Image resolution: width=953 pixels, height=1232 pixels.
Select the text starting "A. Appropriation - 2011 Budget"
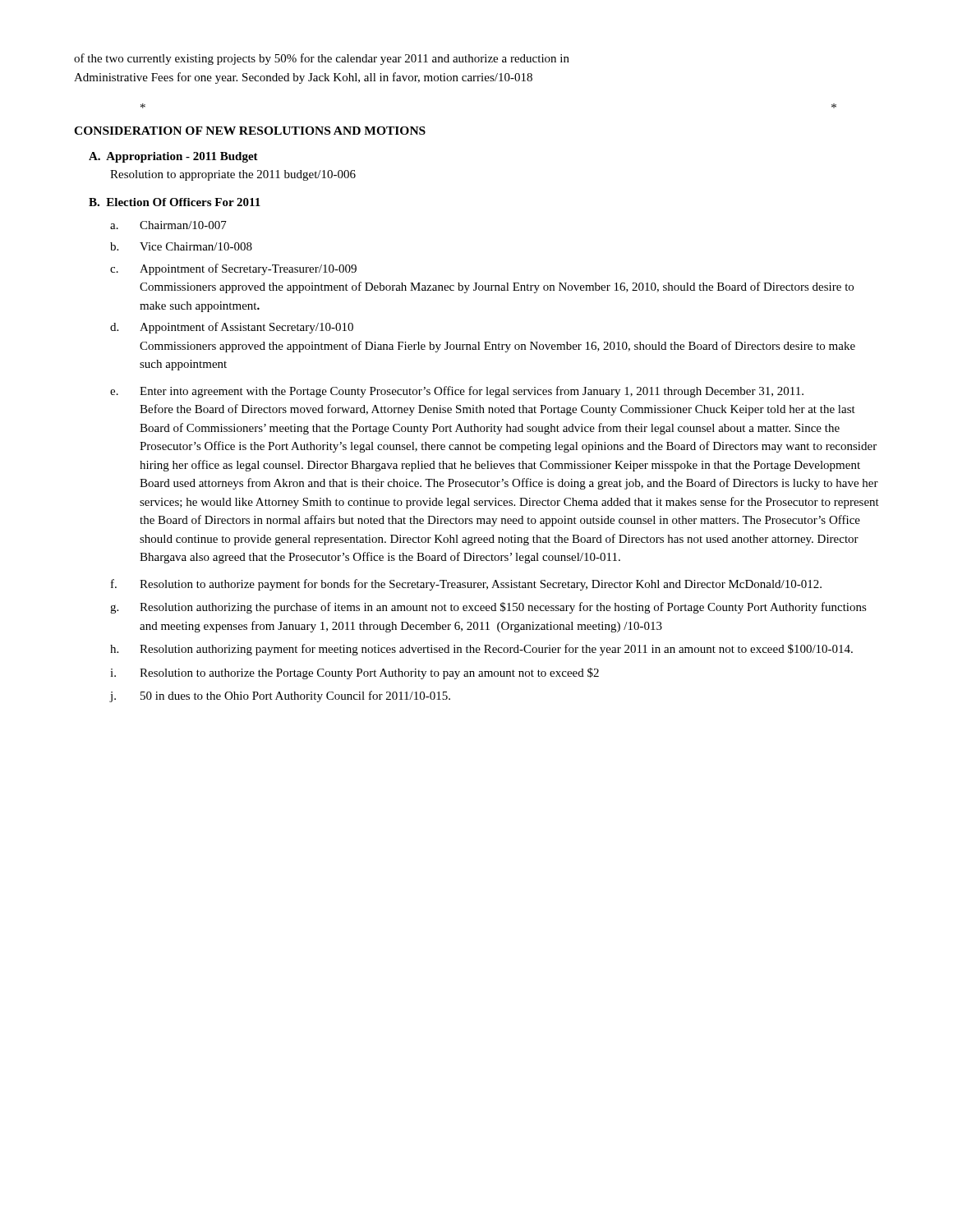point(173,156)
